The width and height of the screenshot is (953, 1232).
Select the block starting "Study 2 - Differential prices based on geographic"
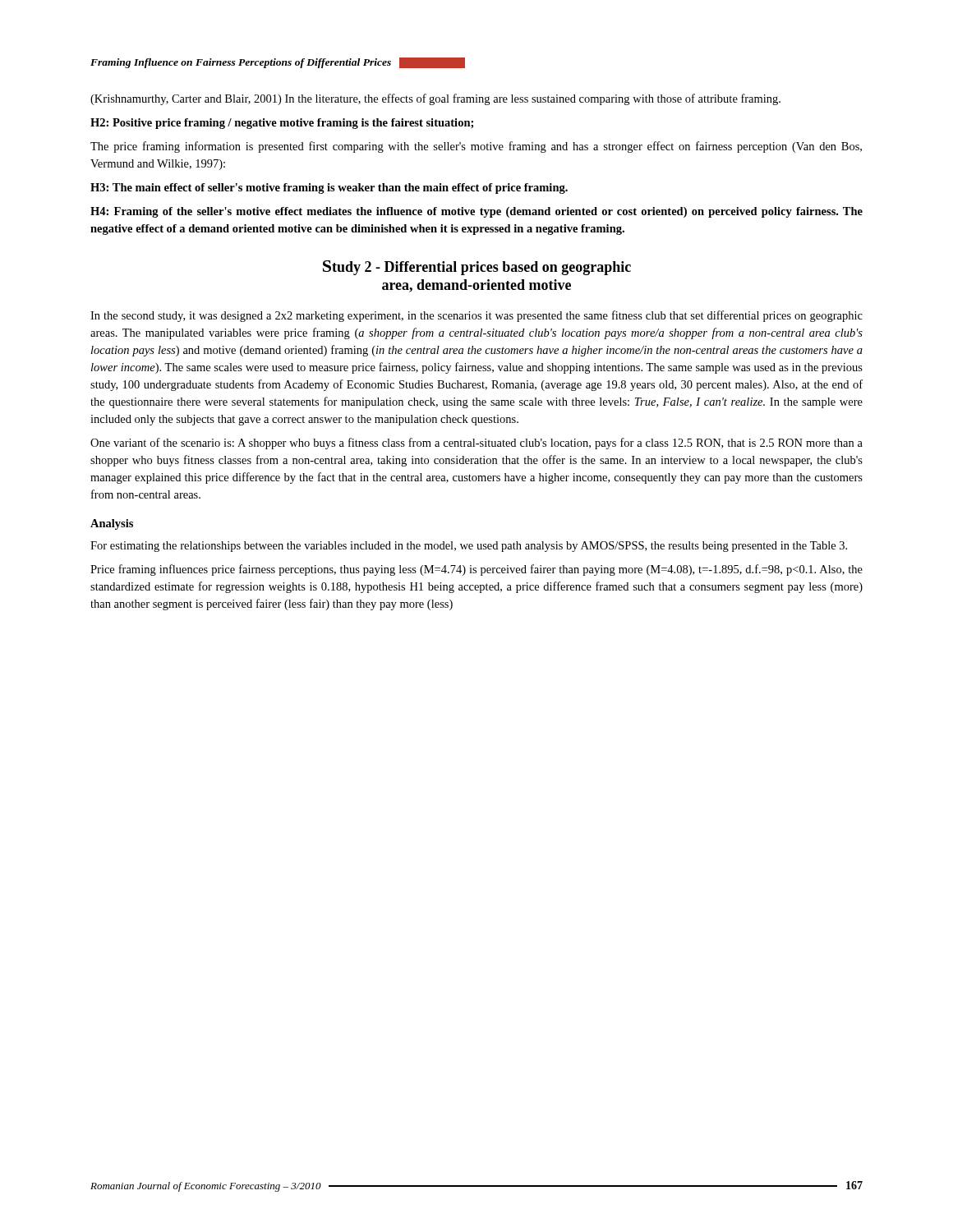coord(476,275)
